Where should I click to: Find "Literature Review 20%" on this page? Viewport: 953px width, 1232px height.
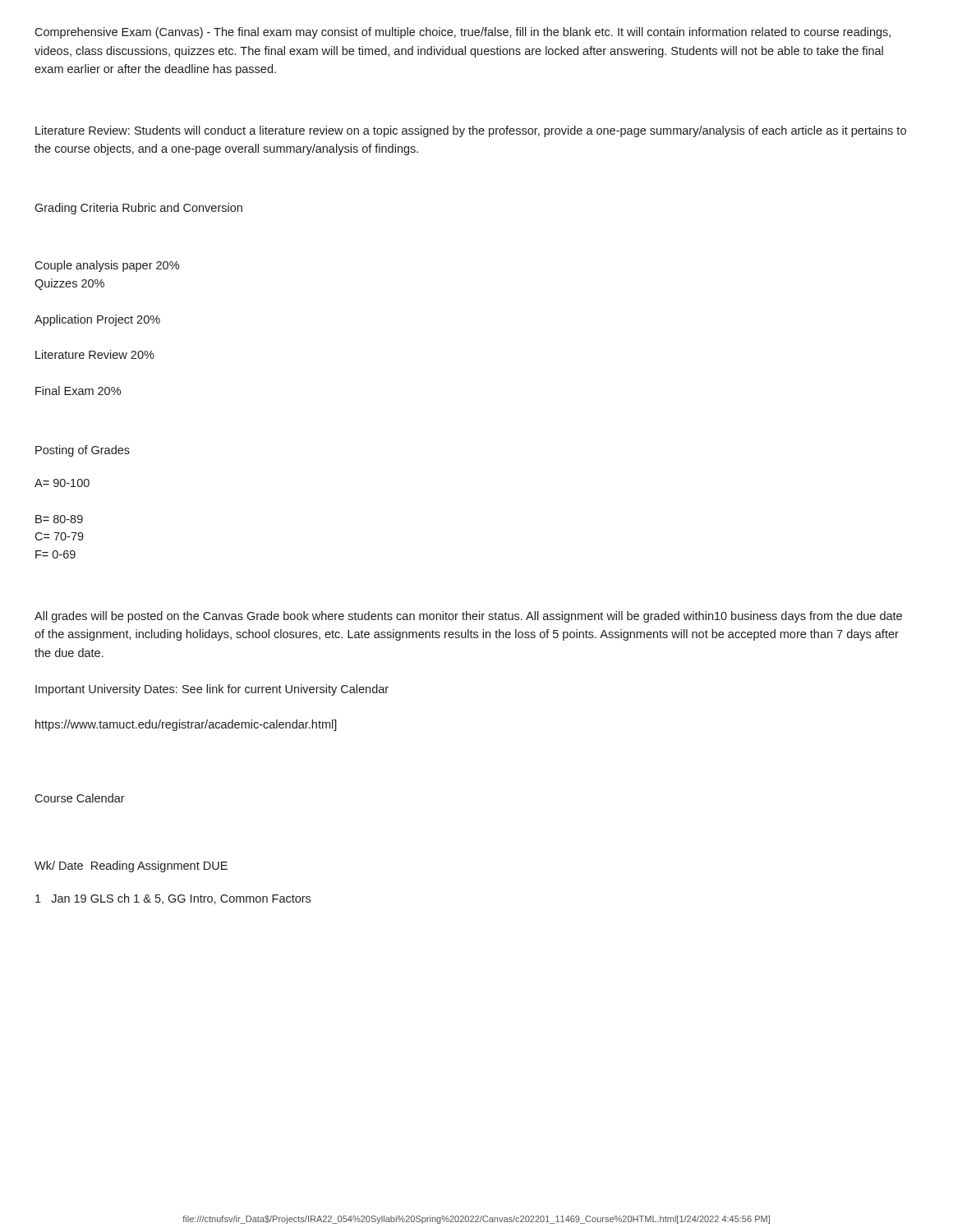94,355
